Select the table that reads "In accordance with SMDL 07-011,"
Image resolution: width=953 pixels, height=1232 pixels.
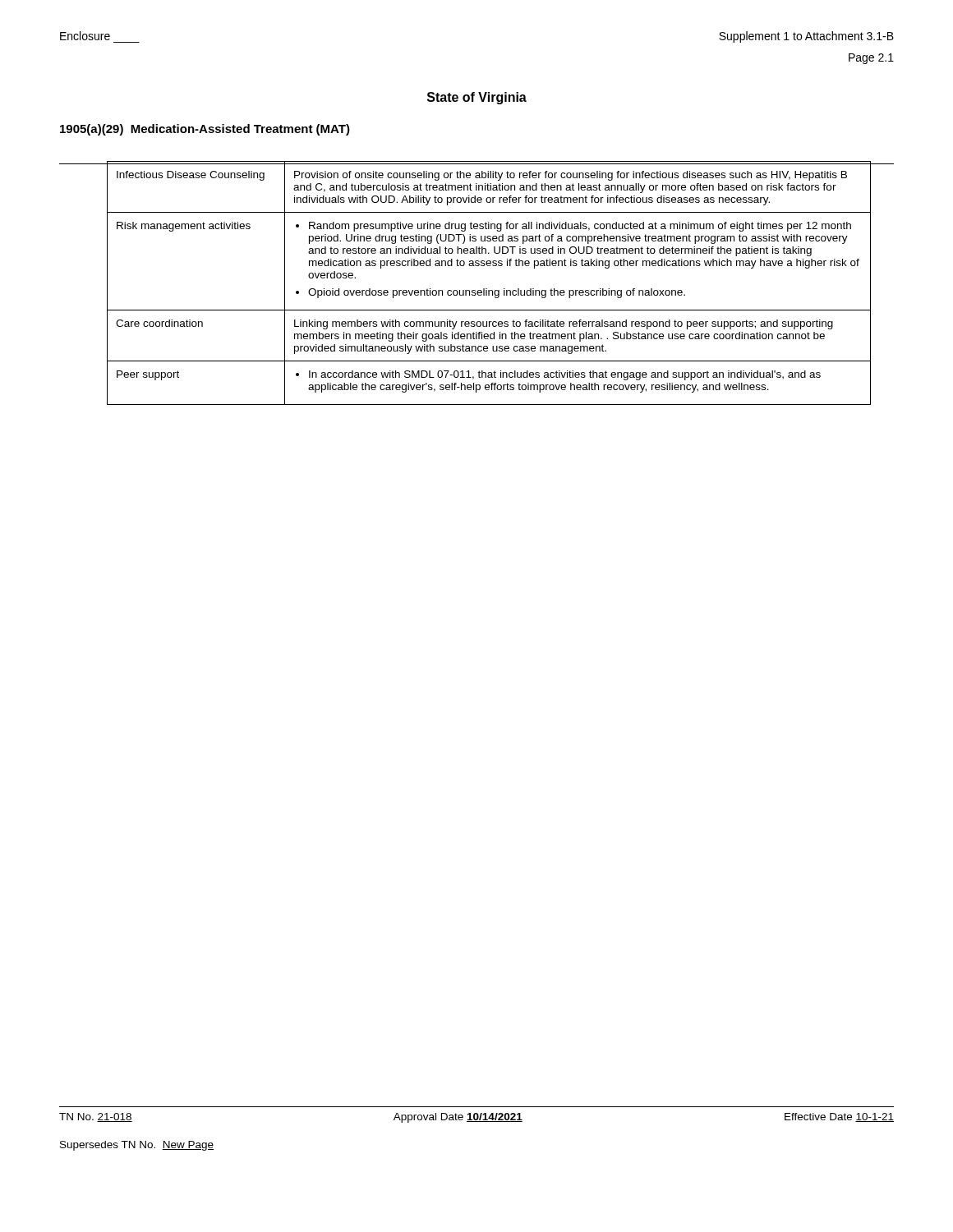489,283
